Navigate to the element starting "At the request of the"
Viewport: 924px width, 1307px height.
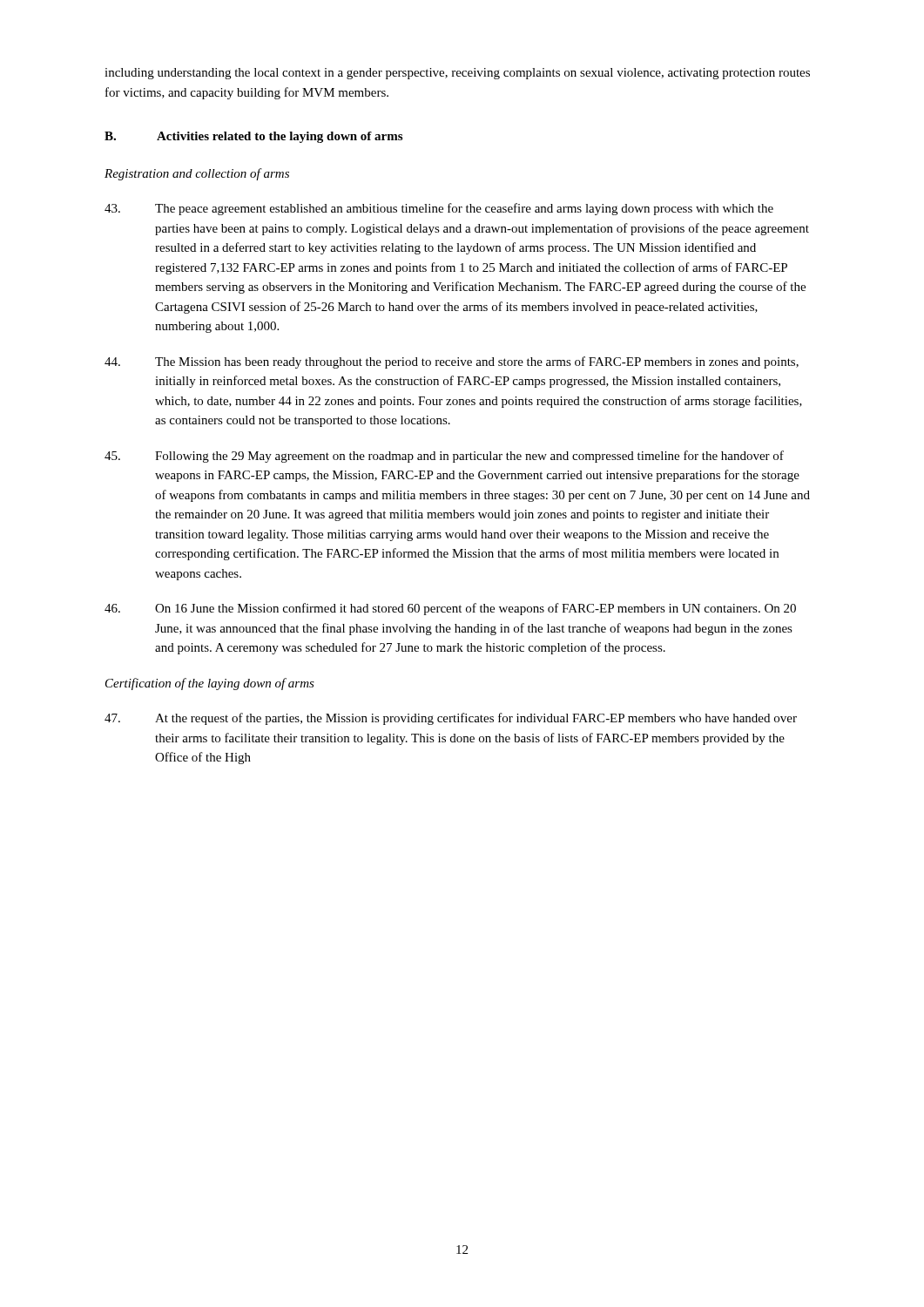(458, 738)
